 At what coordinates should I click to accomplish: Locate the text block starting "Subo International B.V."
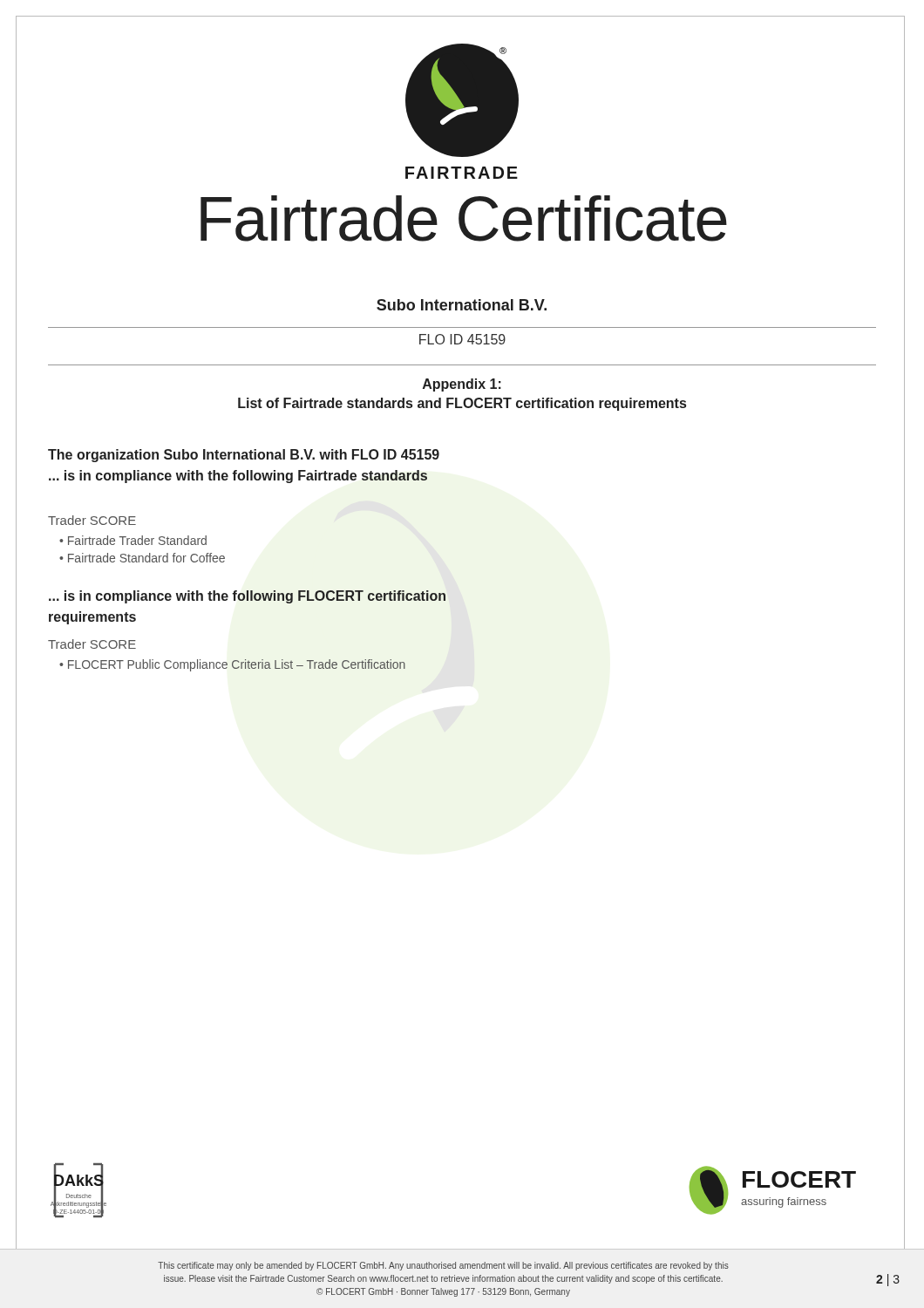[462, 305]
